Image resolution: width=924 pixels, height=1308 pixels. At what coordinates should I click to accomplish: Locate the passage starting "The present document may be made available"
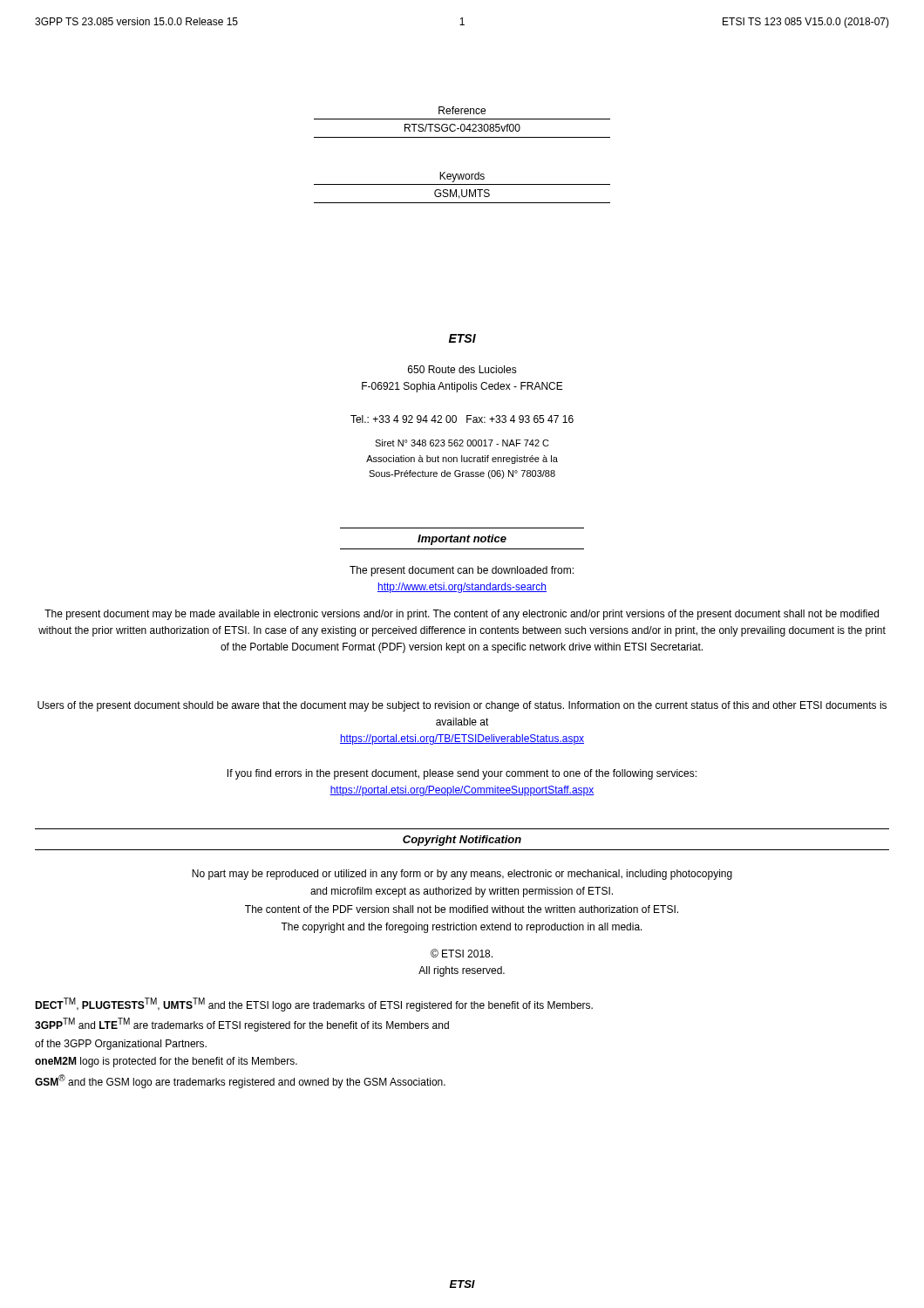click(462, 631)
